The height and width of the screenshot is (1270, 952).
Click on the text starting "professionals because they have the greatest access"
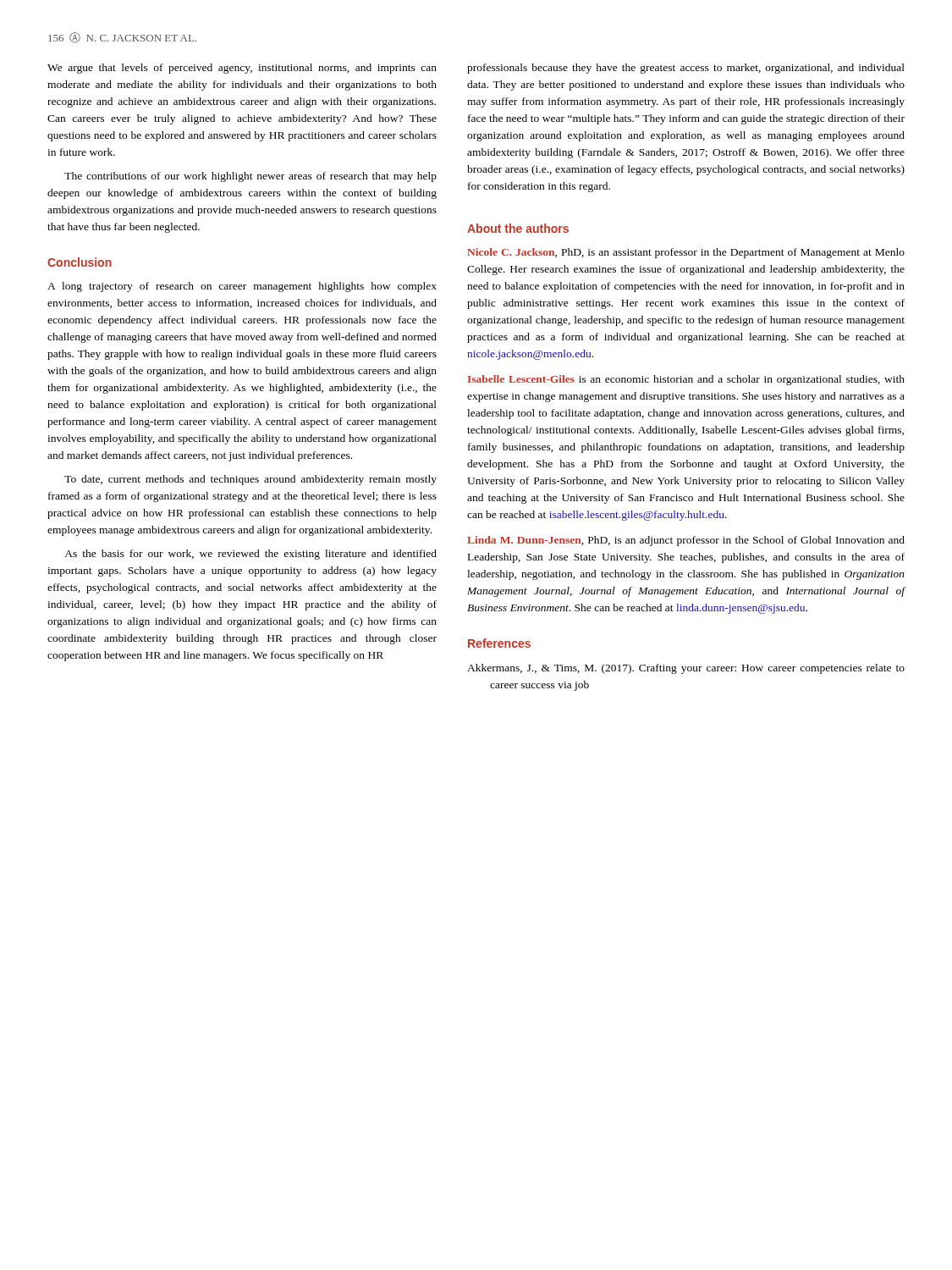point(686,127)
